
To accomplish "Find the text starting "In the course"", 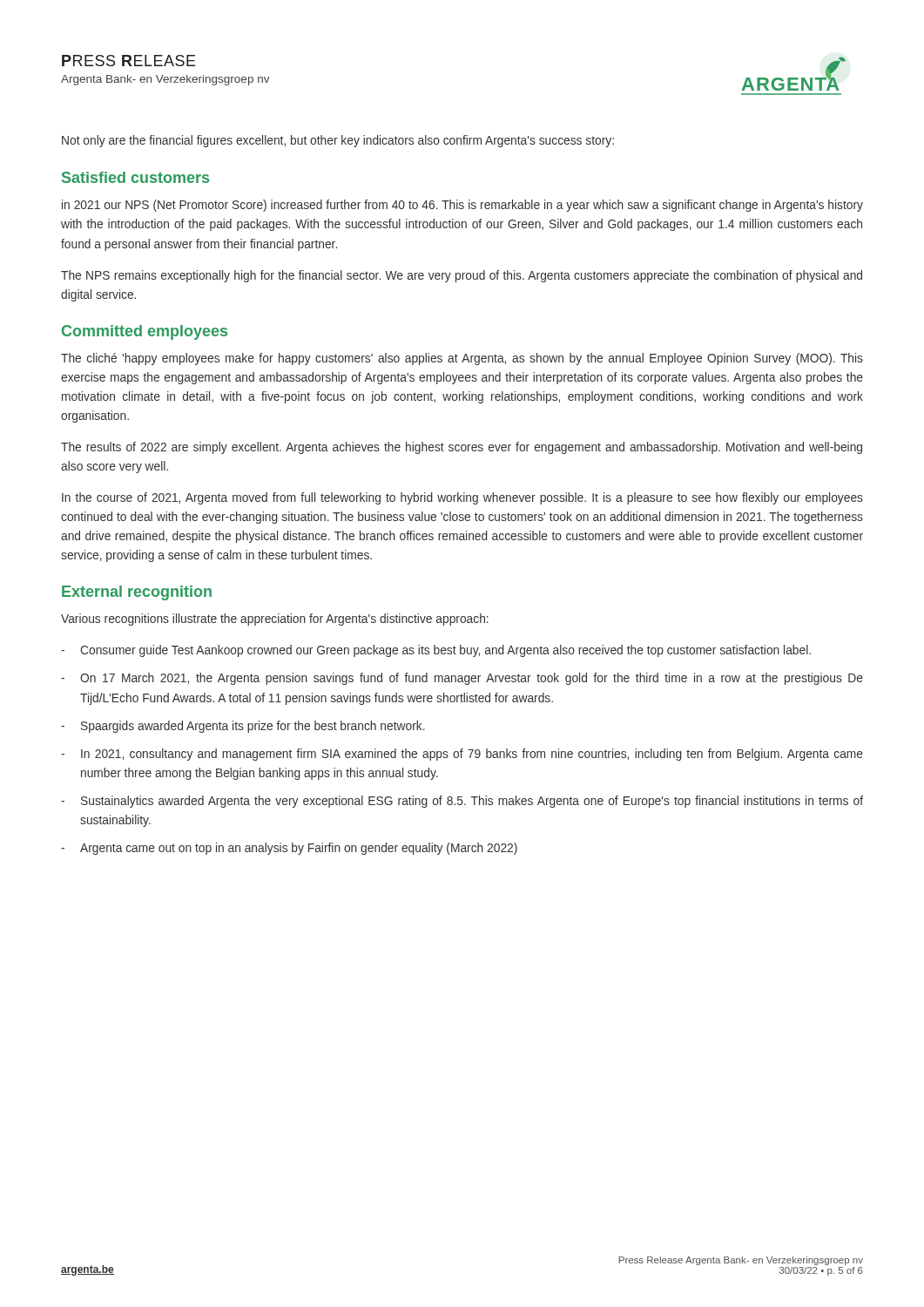I will coord(462,527).
